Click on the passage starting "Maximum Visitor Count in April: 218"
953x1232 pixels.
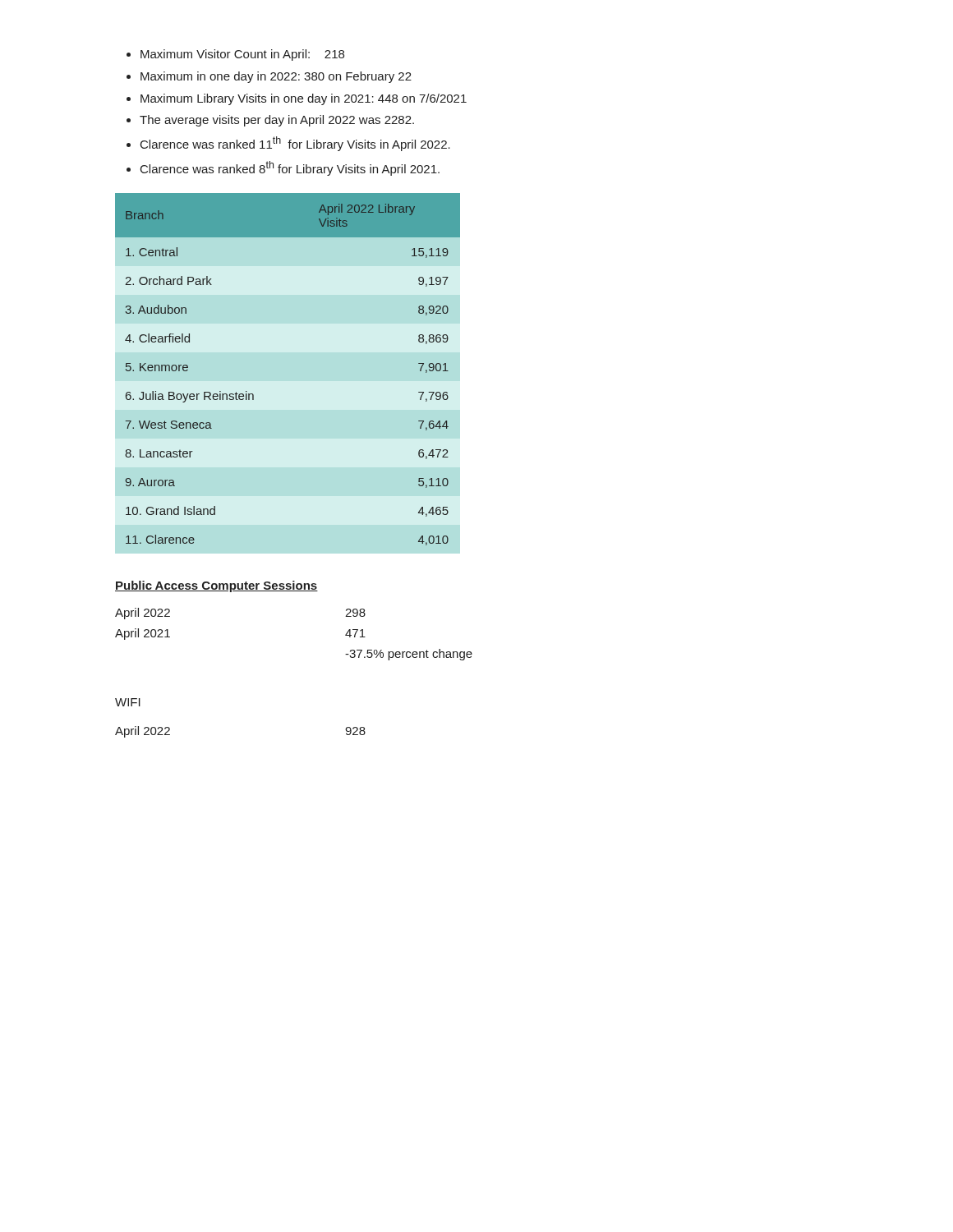242,54
